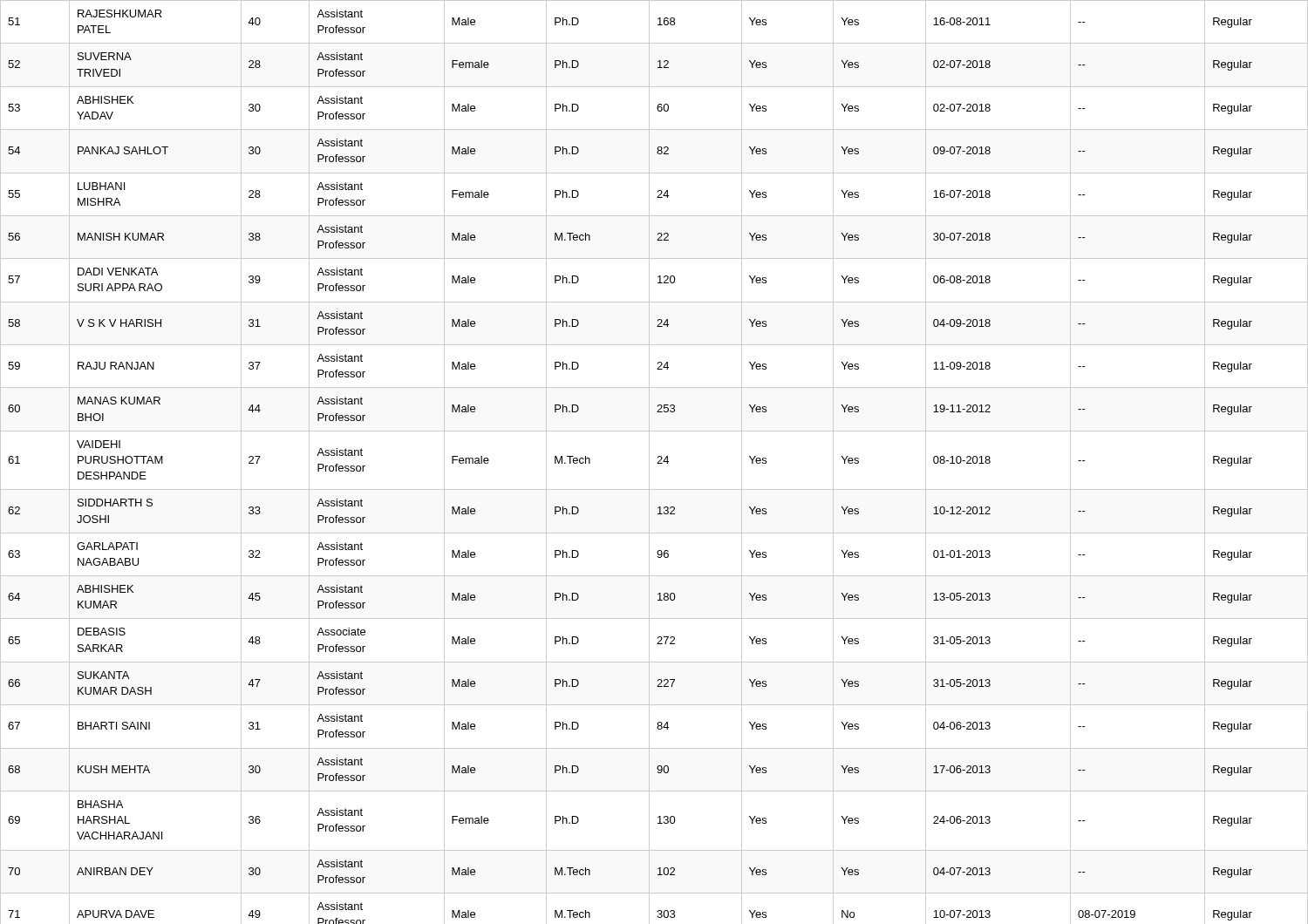
Task: Click on the table containing "Assistant Professor"
Action: point(654,462)
